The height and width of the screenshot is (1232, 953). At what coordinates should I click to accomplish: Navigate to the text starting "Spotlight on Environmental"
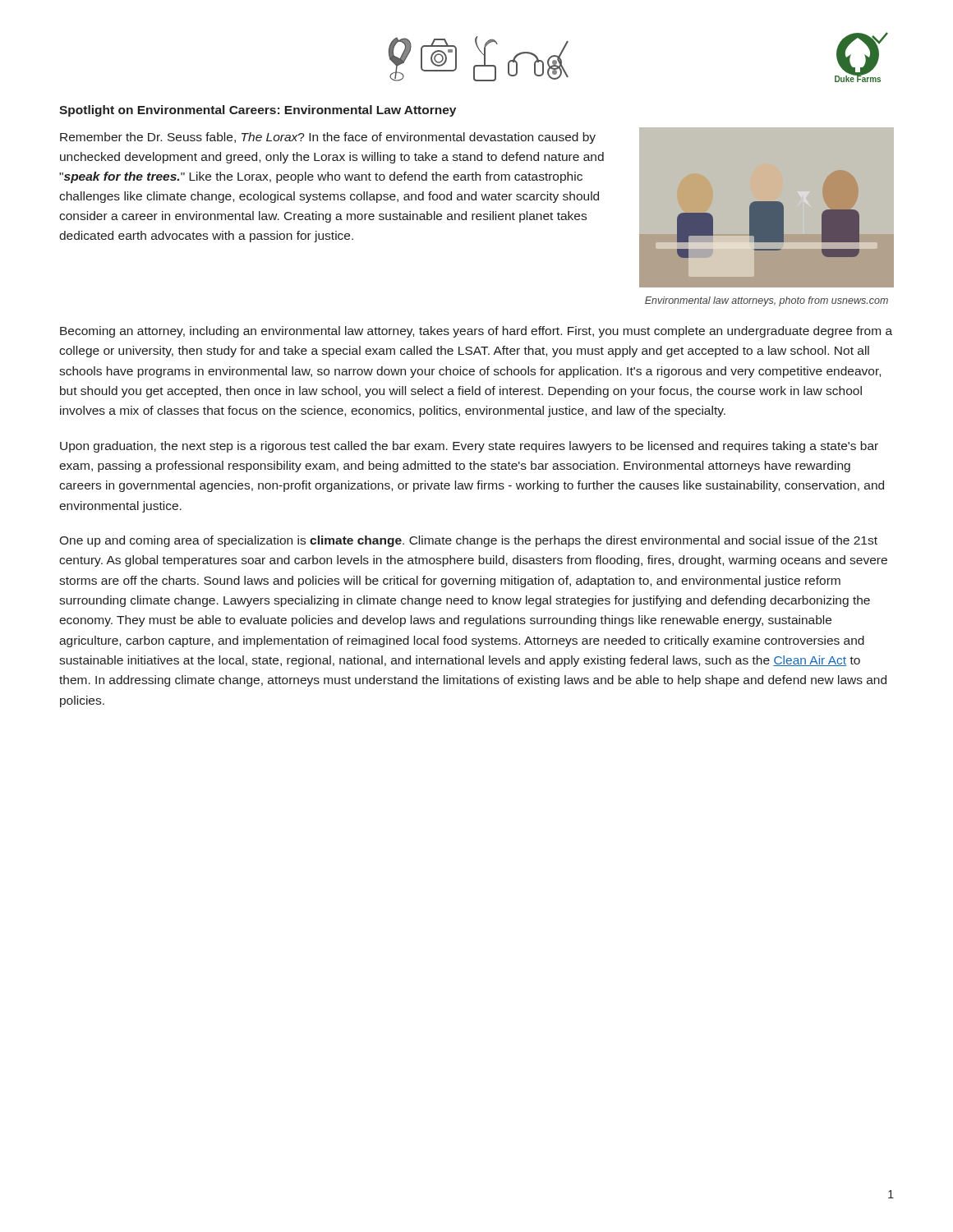258,110
